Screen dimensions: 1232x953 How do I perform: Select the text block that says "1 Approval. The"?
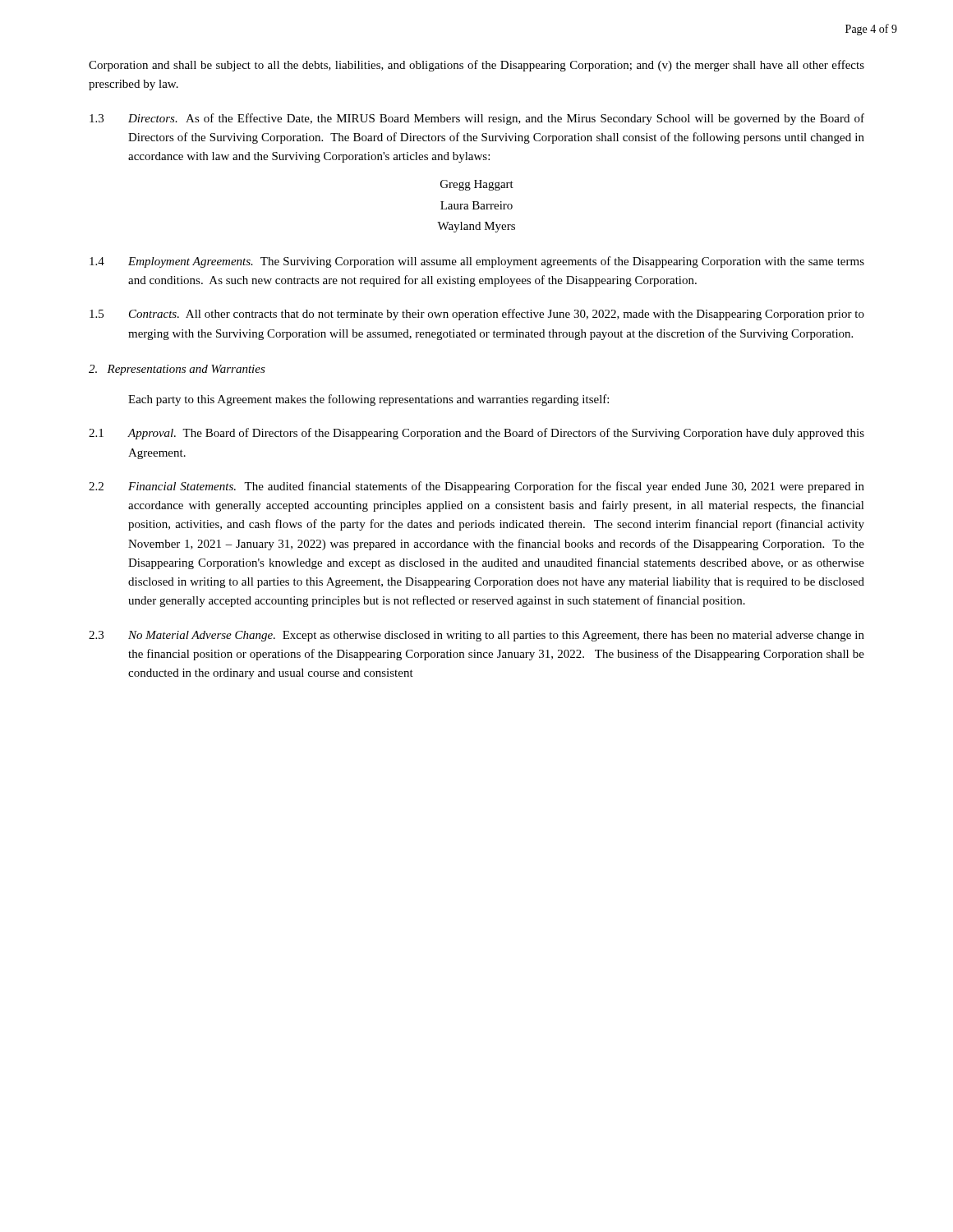476,443
